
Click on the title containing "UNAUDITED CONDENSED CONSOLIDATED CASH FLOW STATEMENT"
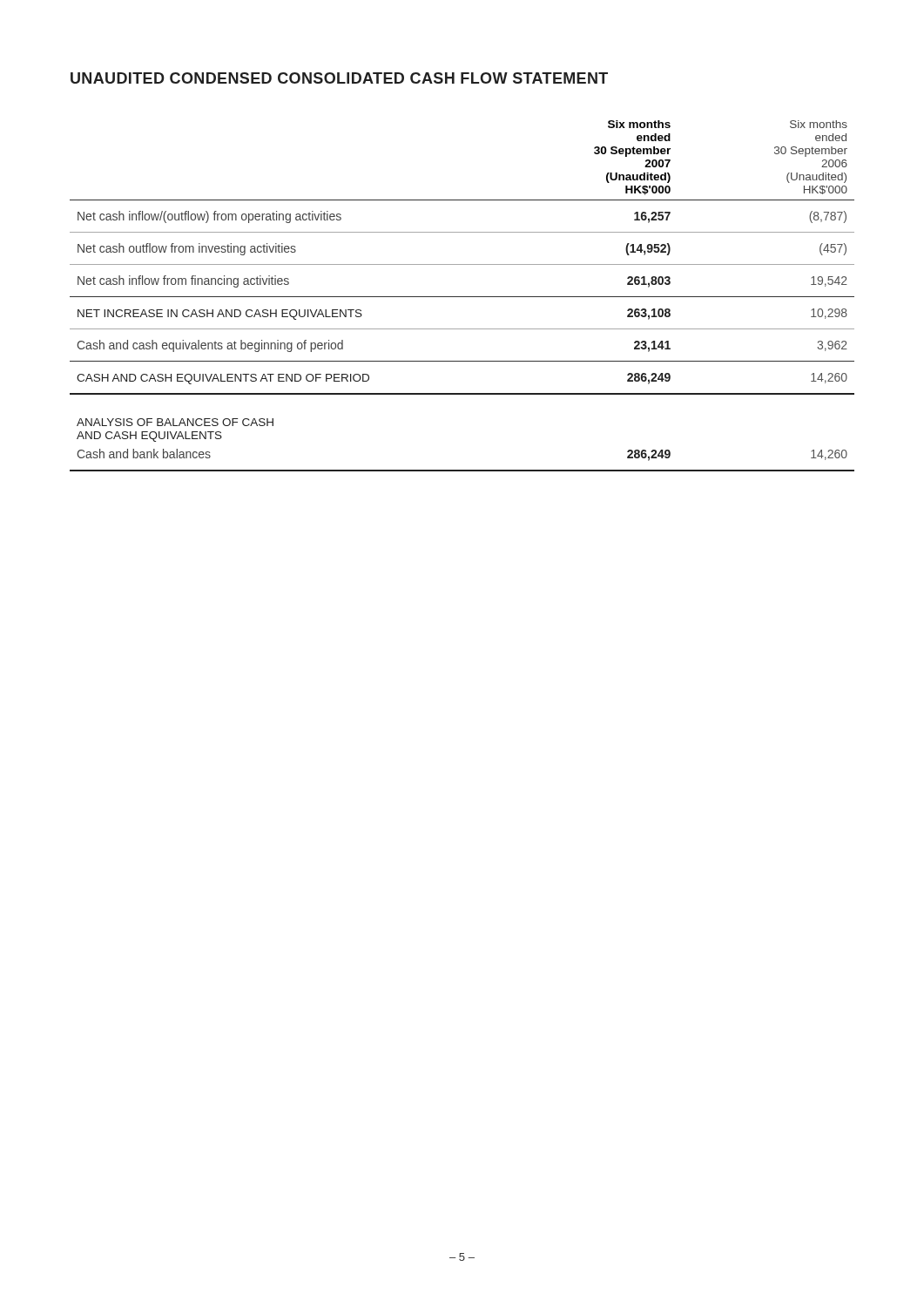tap(339, 78)
